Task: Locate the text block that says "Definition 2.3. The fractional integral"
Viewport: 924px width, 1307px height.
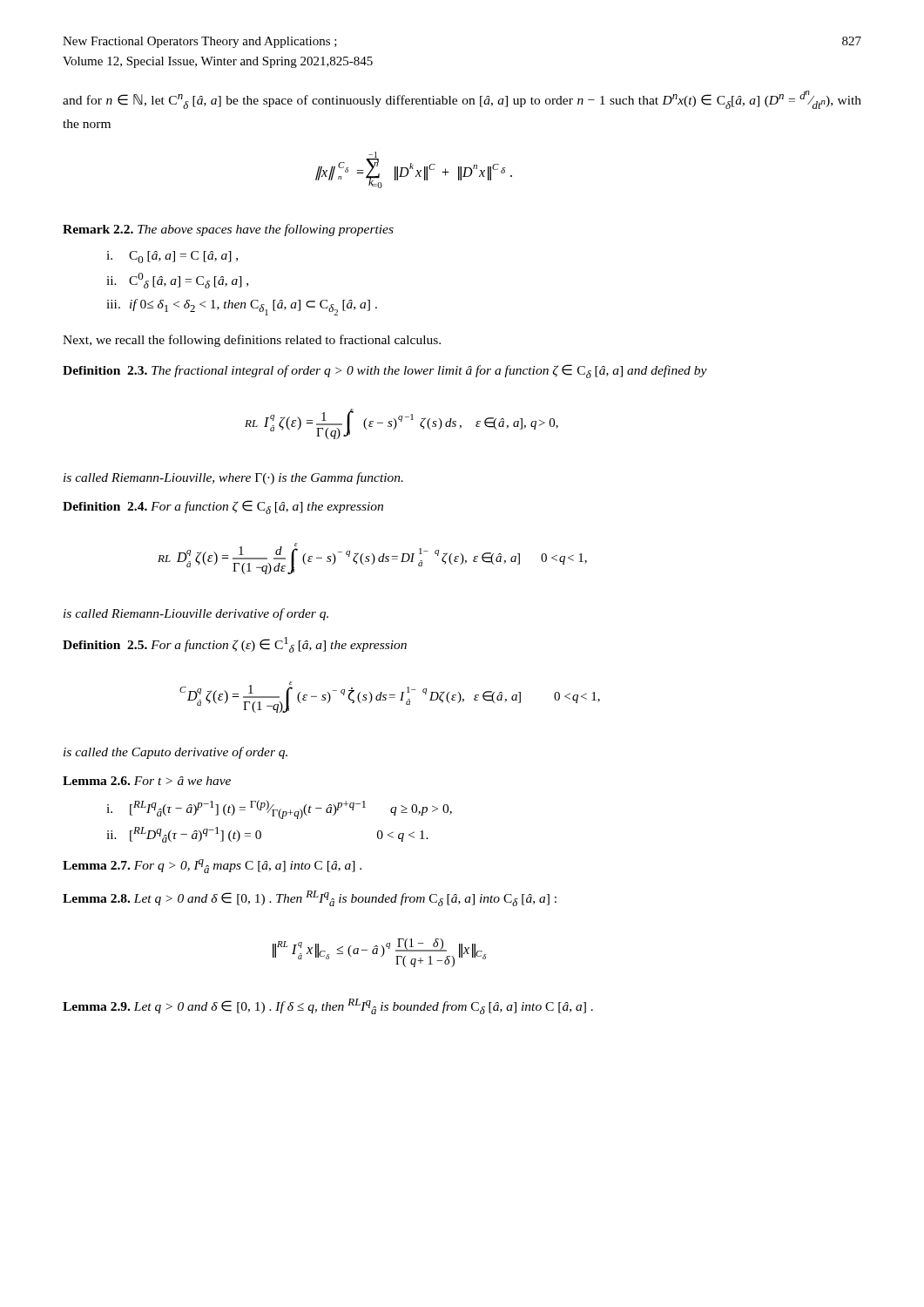Action: (x=385, y=372)
